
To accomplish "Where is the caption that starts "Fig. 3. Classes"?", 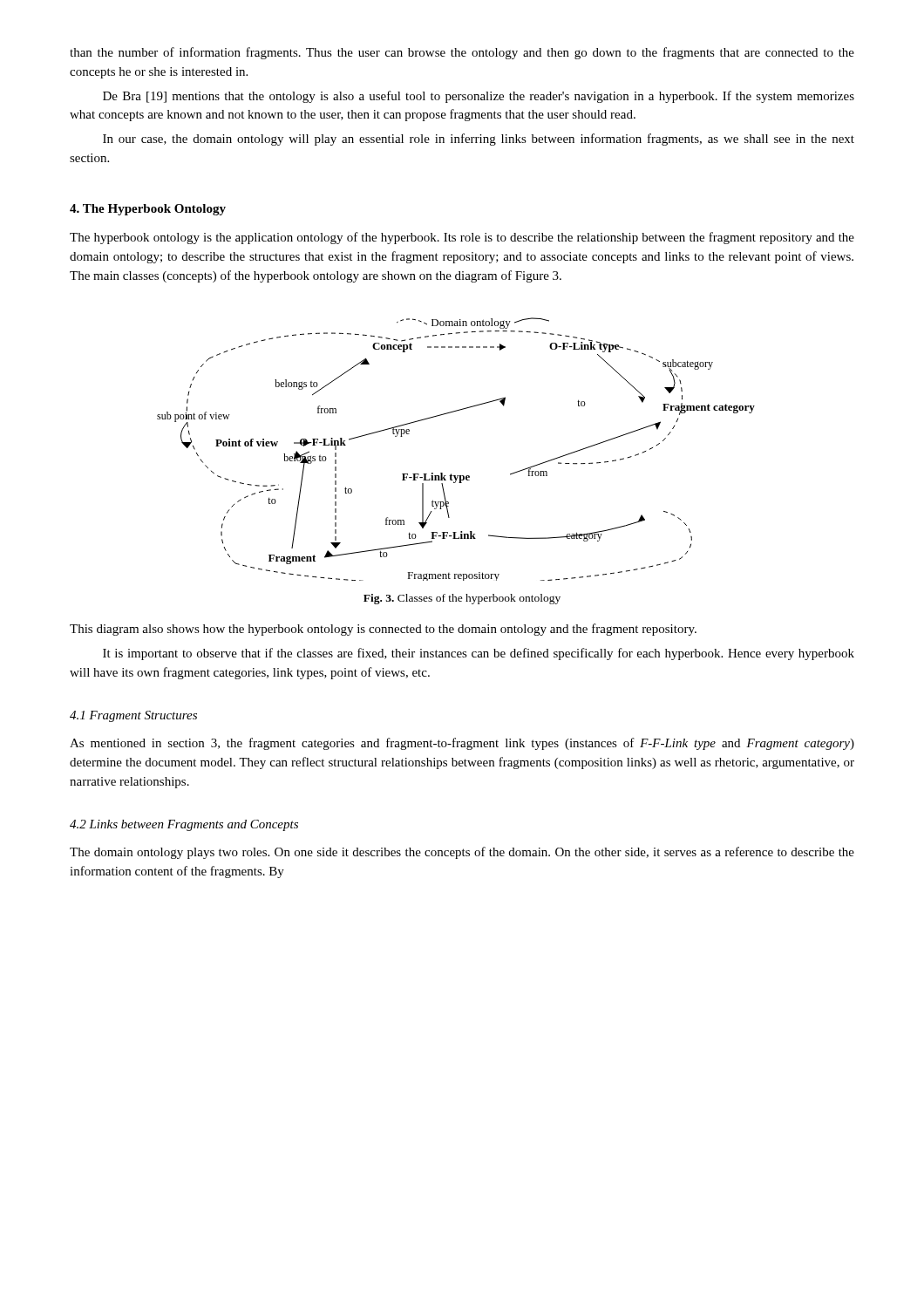I will click(x=462, y=598).
